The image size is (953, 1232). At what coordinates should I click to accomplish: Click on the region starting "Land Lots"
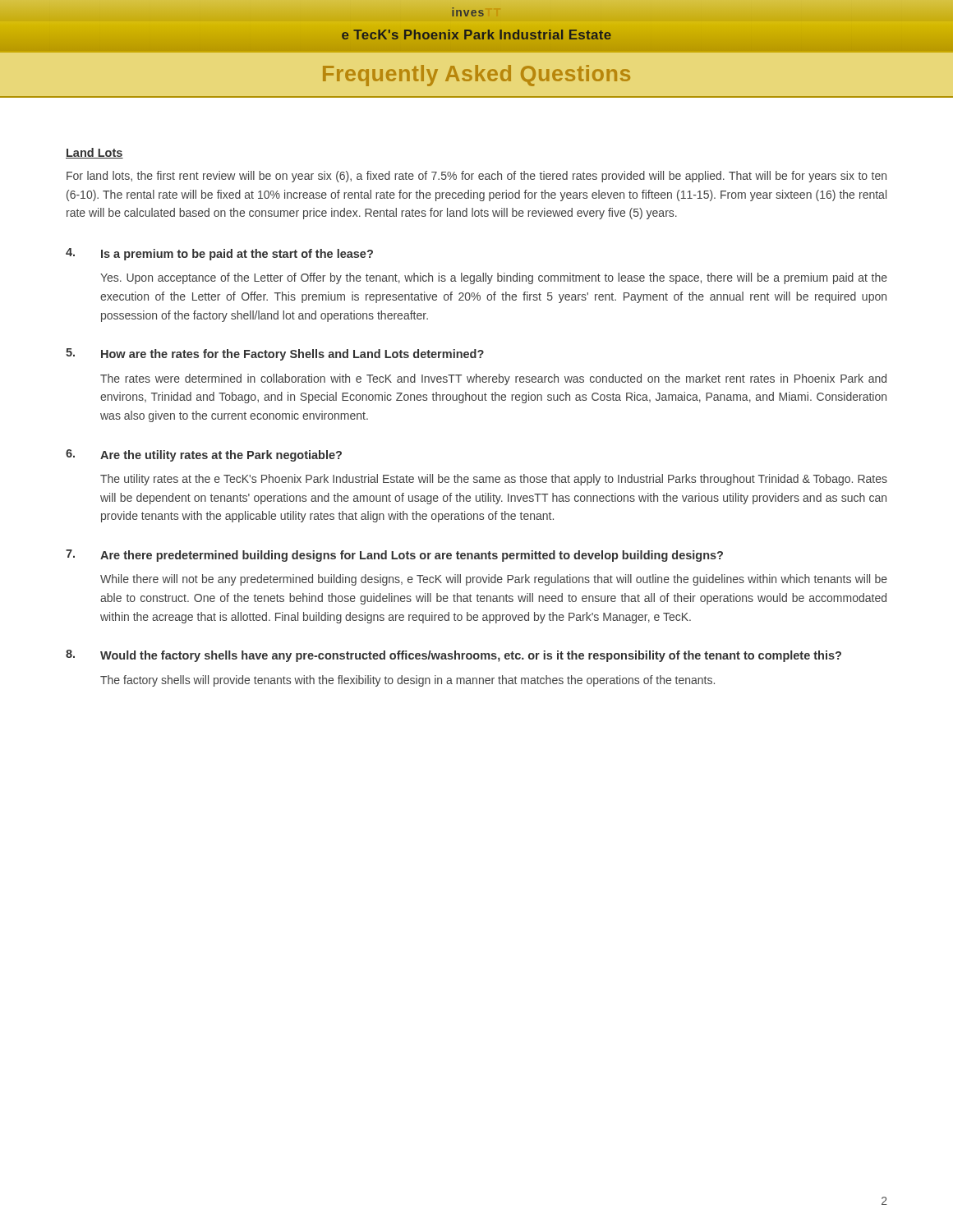94,153
